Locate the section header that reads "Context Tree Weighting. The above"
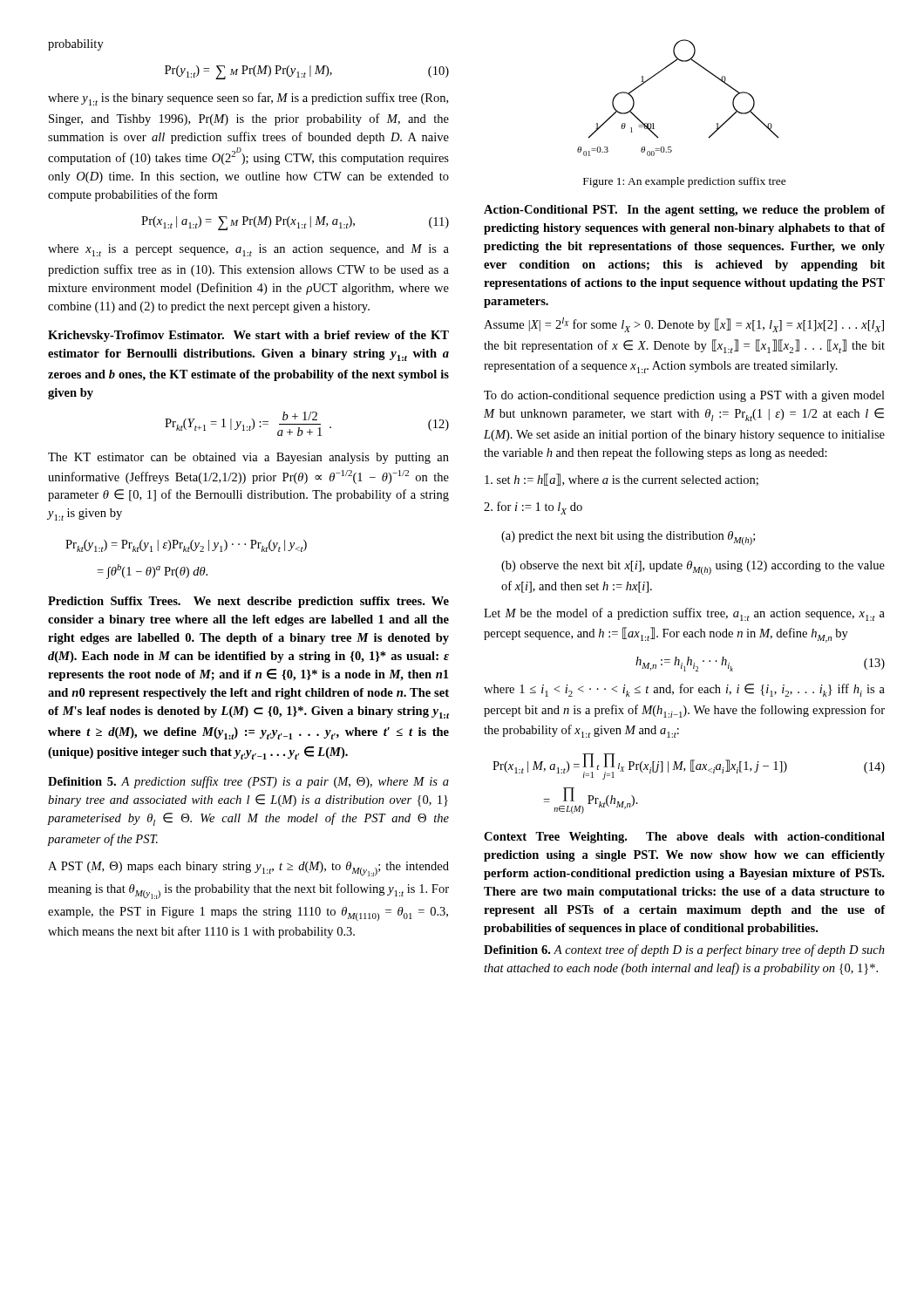This screenshot has height=1308, width=924. coord(684,882)
